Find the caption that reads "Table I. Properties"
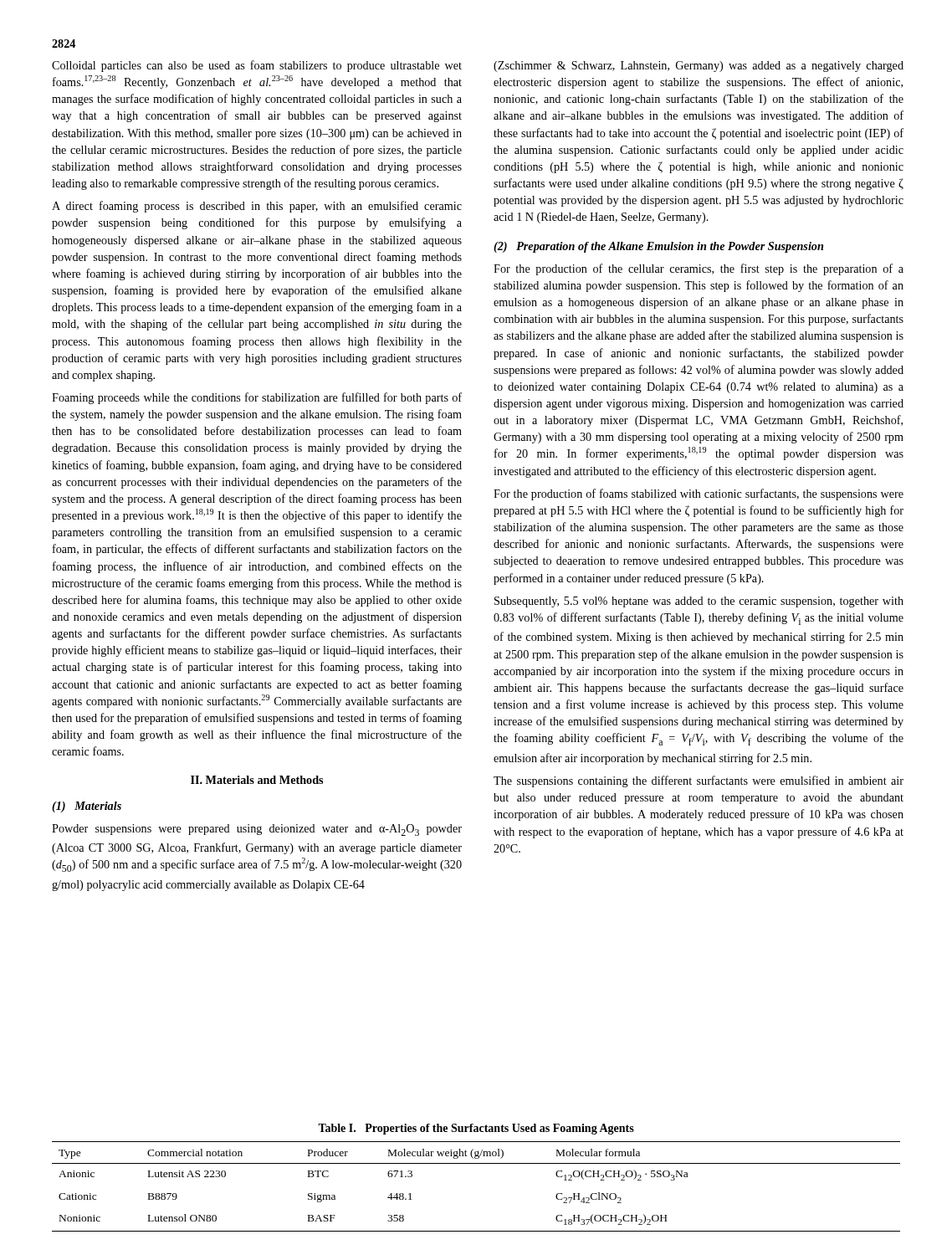952x1255 pixels. 476,1128
